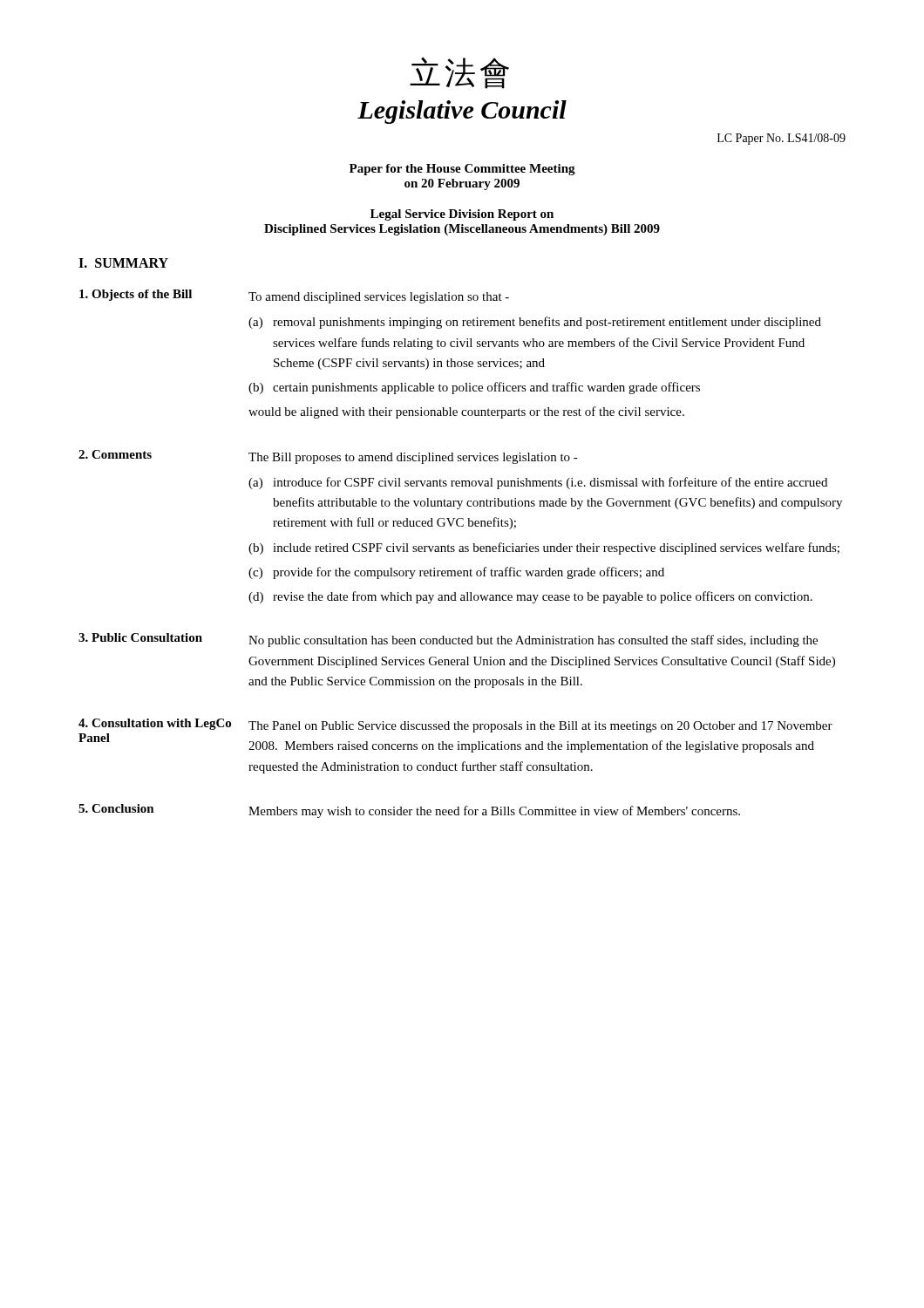The width and height of the screenshot is (924, 1308).
Task: Locate the passage starting "Public Consultation"
Action: 140,638
